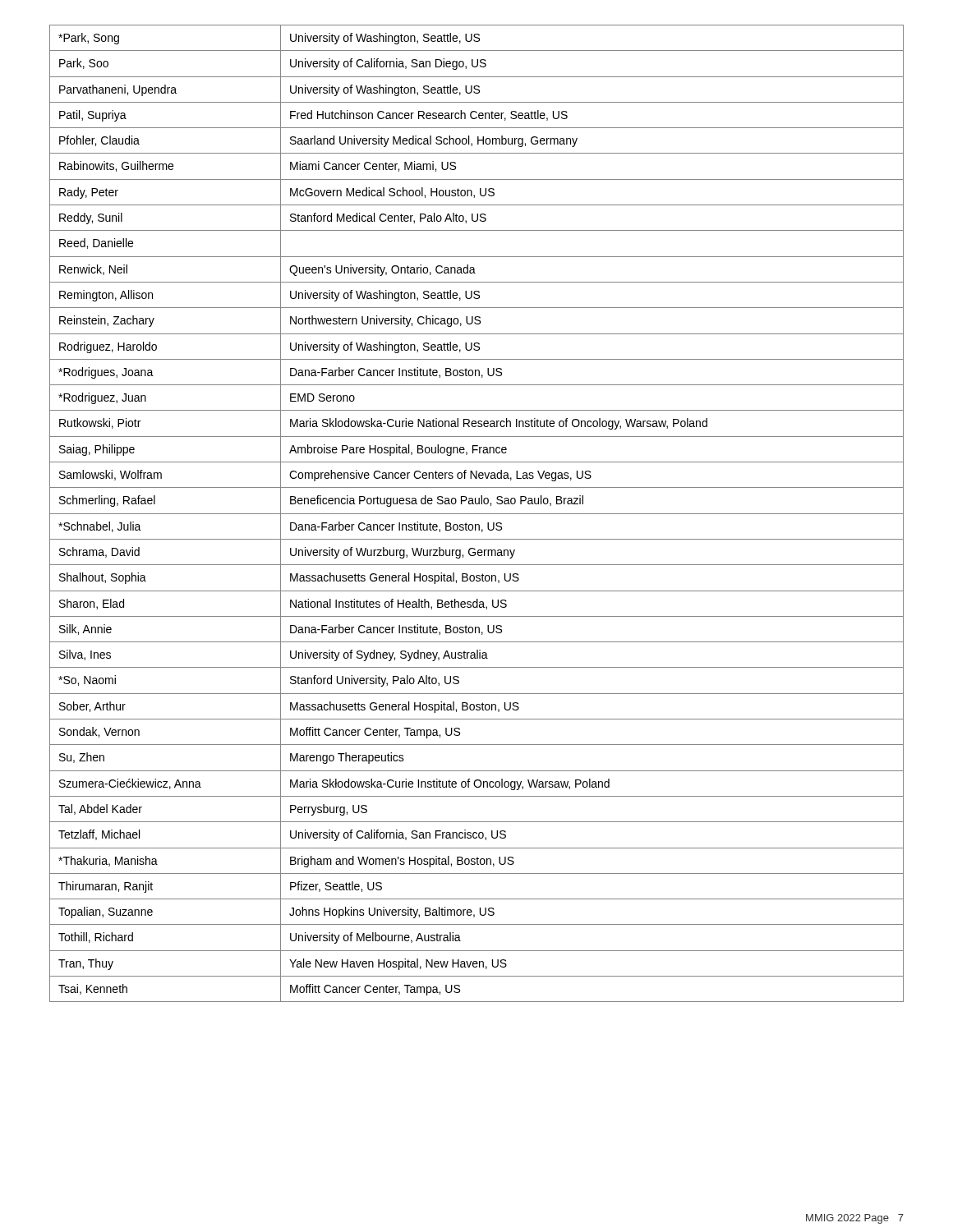This screenshot has width=953, height=1232.
Task: Find a table
Action: (476, 513)
